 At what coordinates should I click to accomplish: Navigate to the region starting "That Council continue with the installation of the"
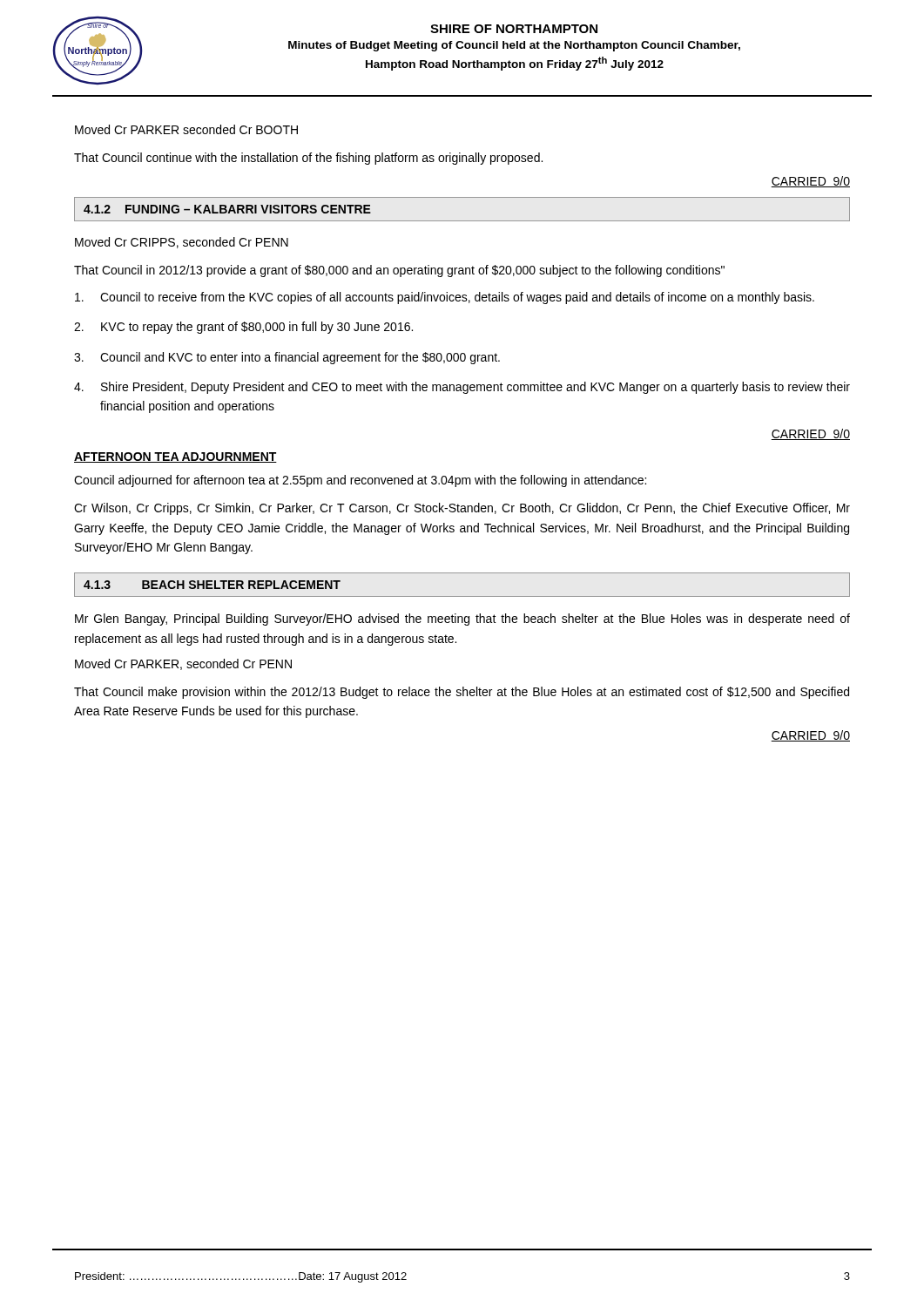[309, 158]
